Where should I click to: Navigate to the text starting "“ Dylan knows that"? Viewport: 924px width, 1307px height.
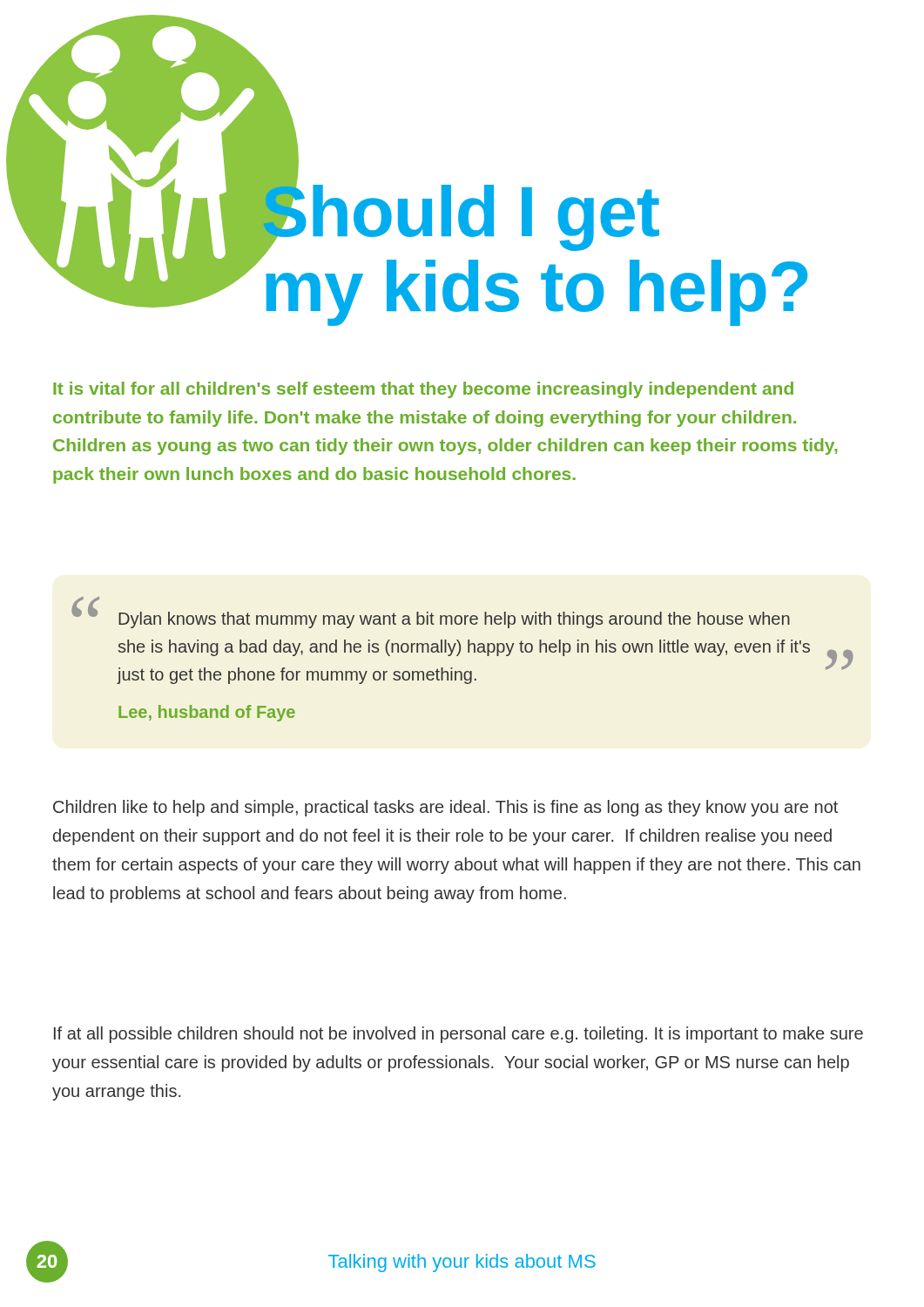point(462,651)
